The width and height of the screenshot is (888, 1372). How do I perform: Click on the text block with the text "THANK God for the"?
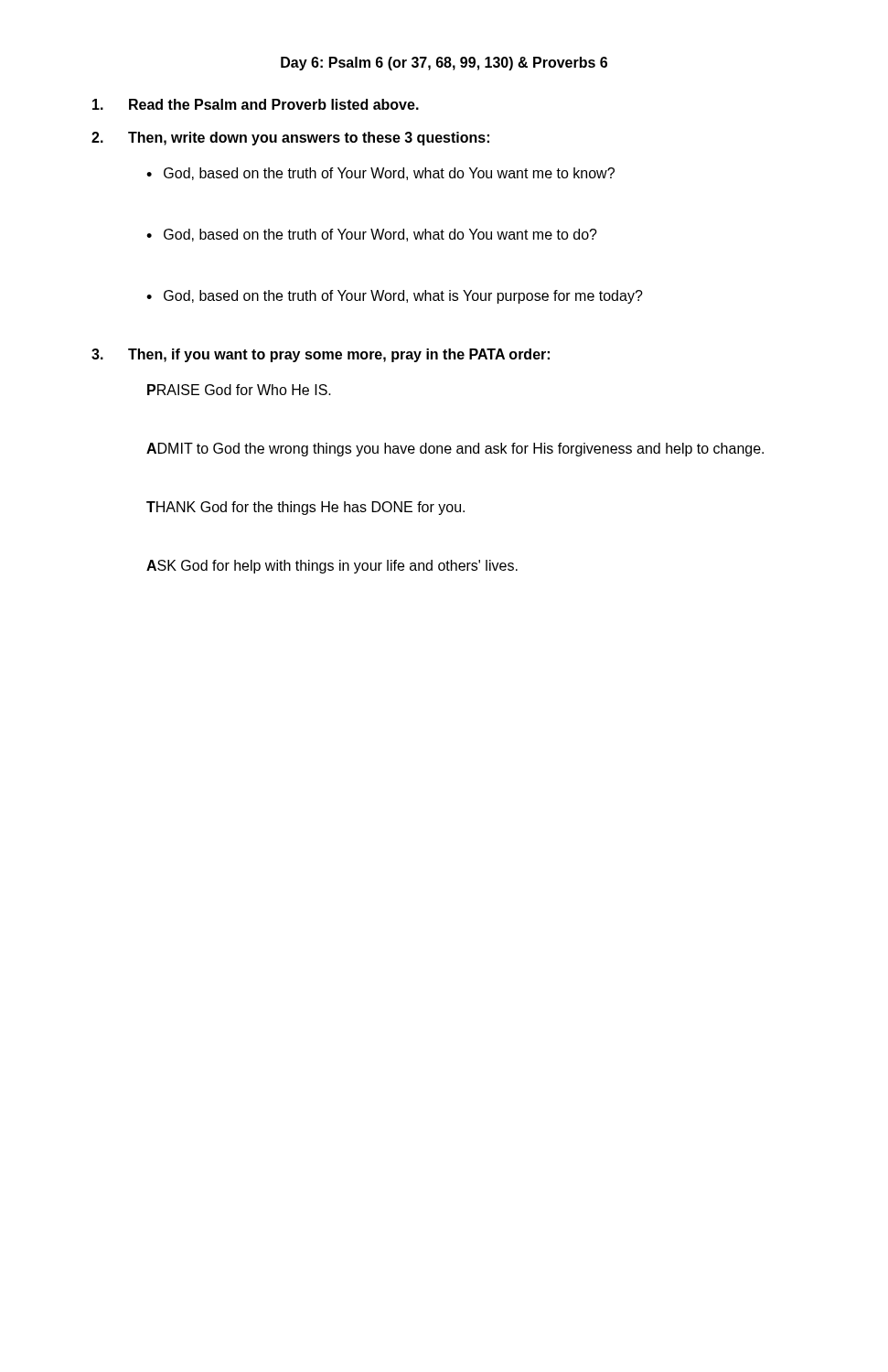(x=306, y=507)
